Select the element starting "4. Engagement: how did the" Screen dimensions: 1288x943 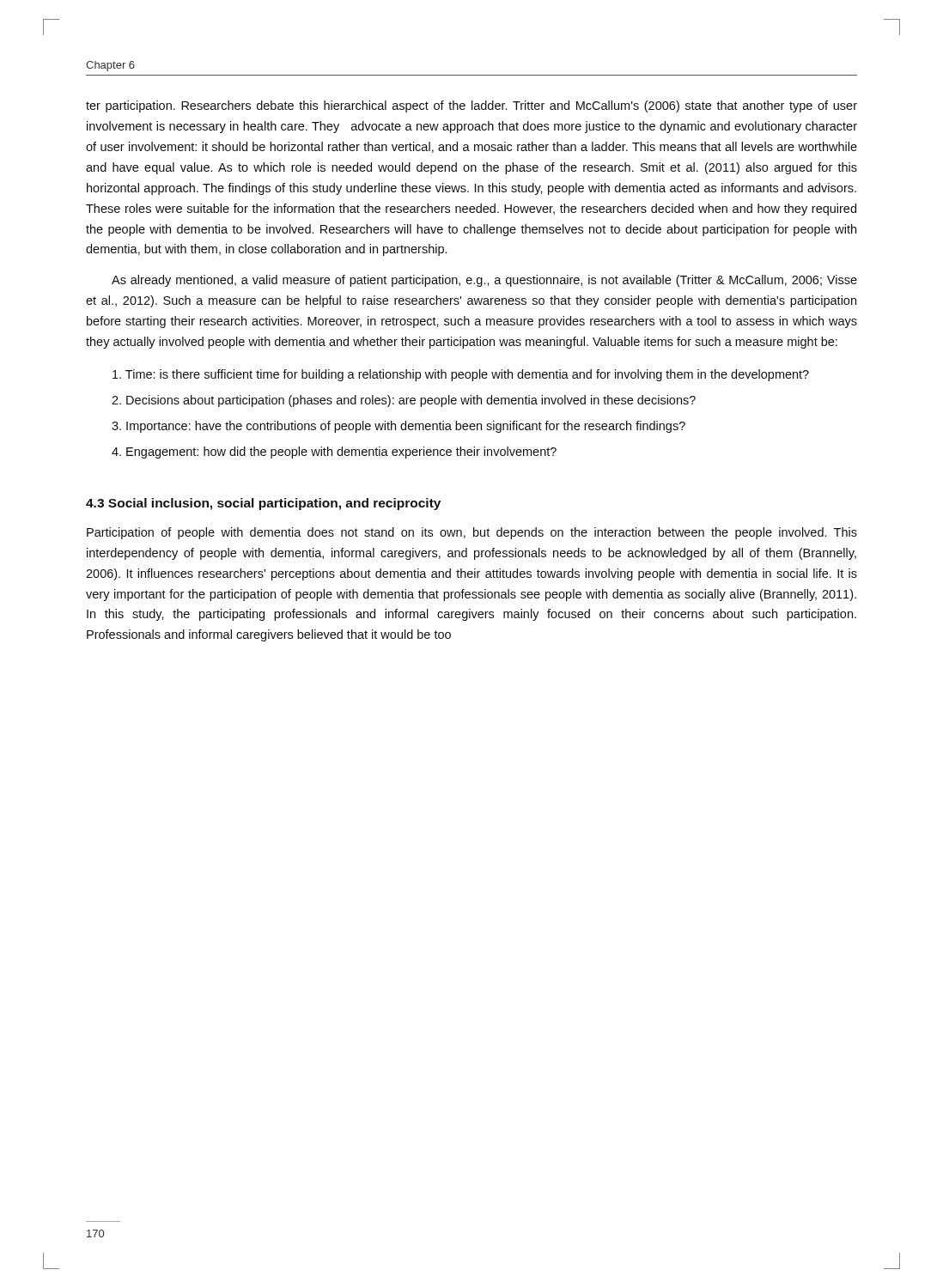pyautogui.click(x=334, y=452)
